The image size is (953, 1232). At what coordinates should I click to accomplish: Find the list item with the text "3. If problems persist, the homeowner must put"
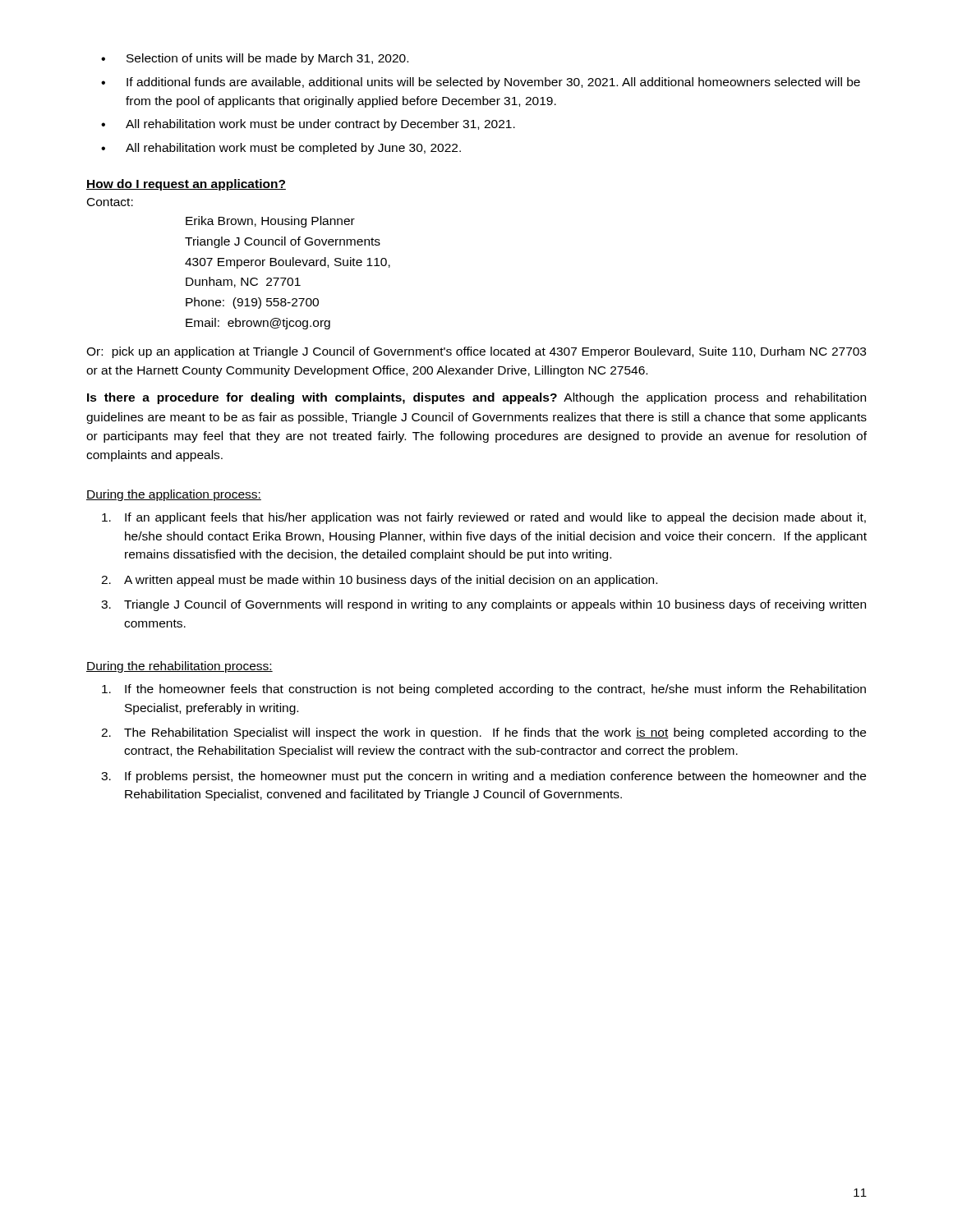click(484, 786)
